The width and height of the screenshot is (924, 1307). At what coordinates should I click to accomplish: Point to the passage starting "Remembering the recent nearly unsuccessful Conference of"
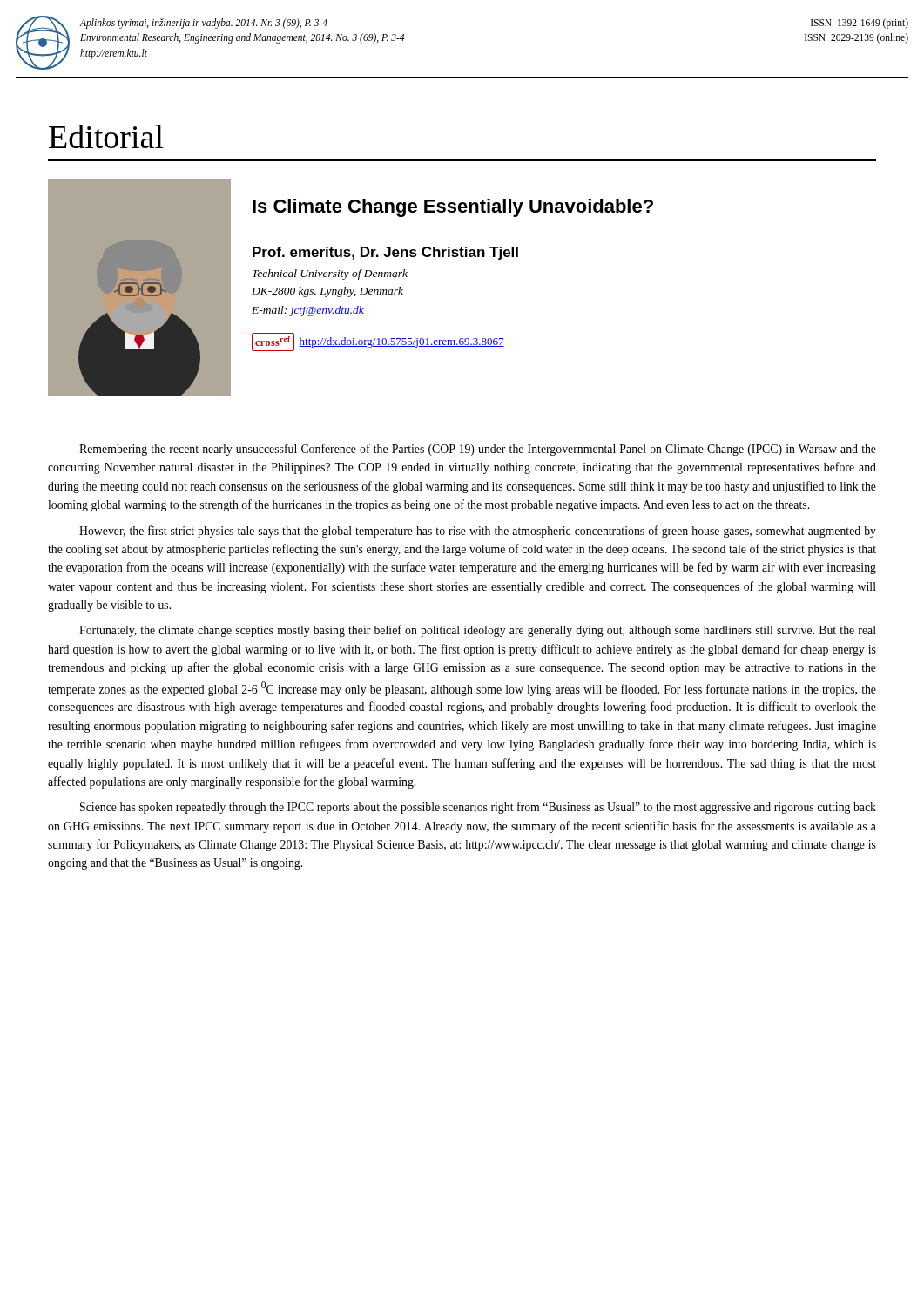tap(462, 477)
